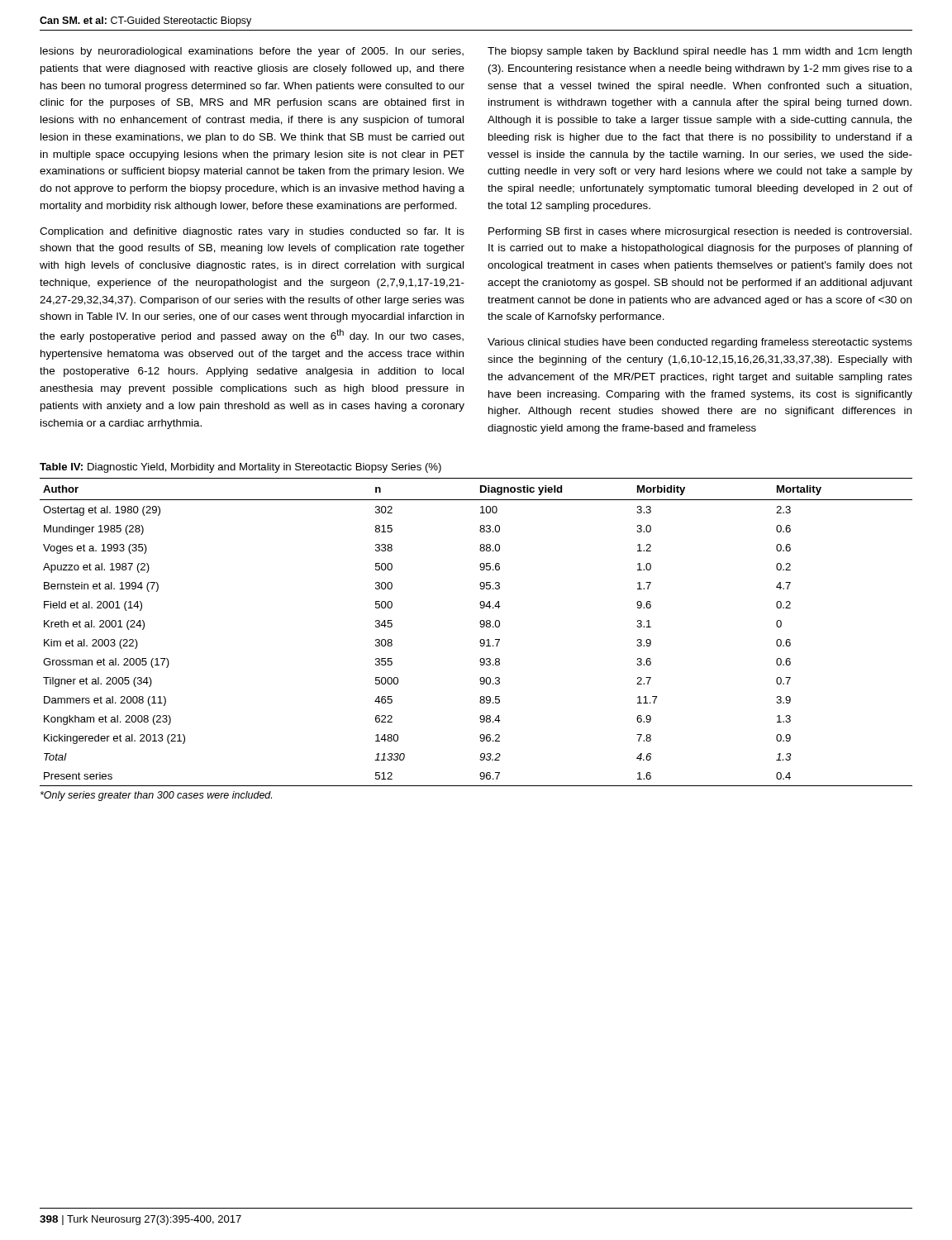
Task: Find the region starting "Table IV: Diagnostic Yield, Morbidity and Mortality in"
Action: [x=241, y=466]
